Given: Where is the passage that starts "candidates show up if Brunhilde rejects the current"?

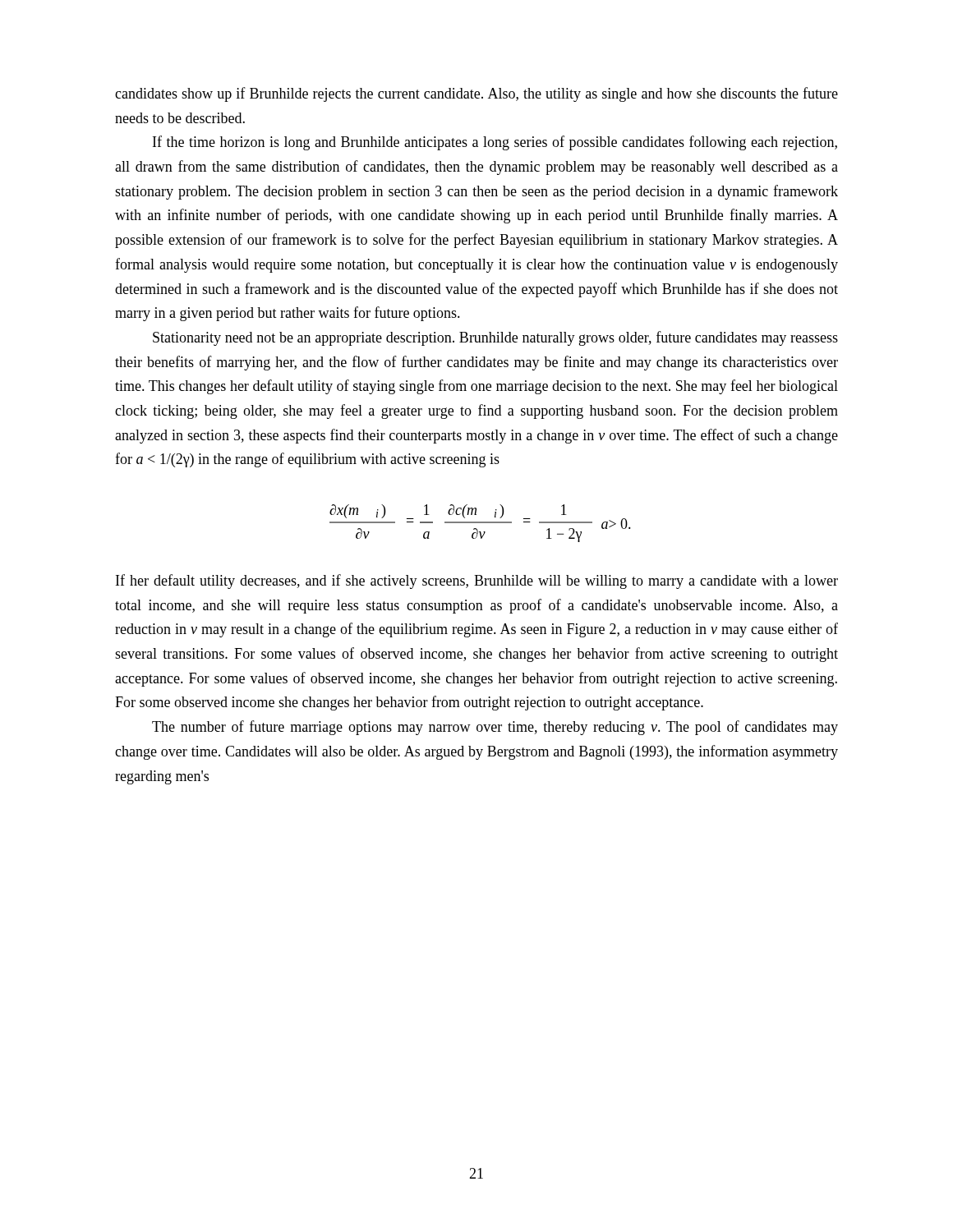Looking at the screenshot, I should point(476,106).
